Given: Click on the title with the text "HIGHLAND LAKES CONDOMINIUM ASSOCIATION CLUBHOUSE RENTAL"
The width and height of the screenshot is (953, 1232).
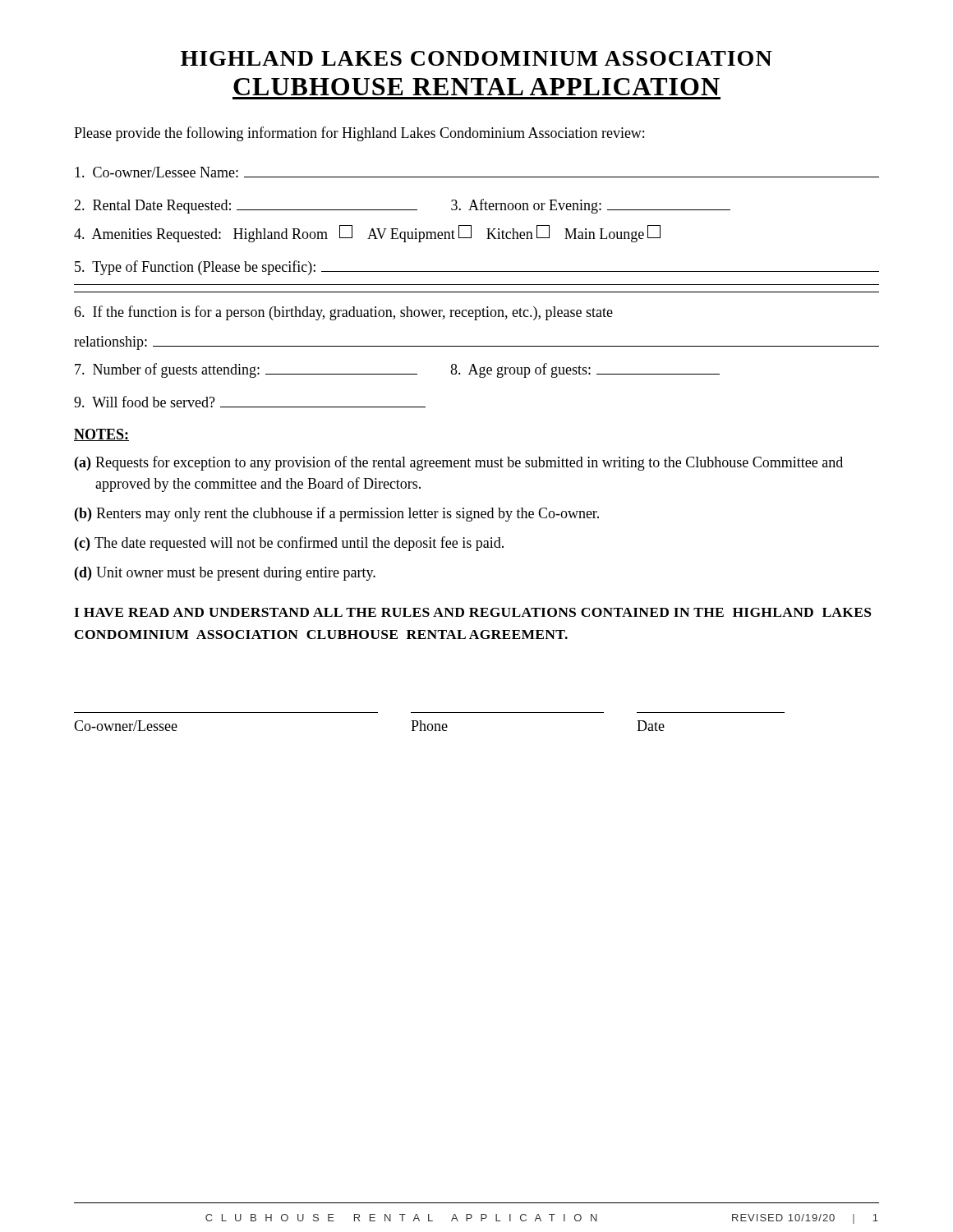Looking at the screenshot, I should tap(476, 74).
